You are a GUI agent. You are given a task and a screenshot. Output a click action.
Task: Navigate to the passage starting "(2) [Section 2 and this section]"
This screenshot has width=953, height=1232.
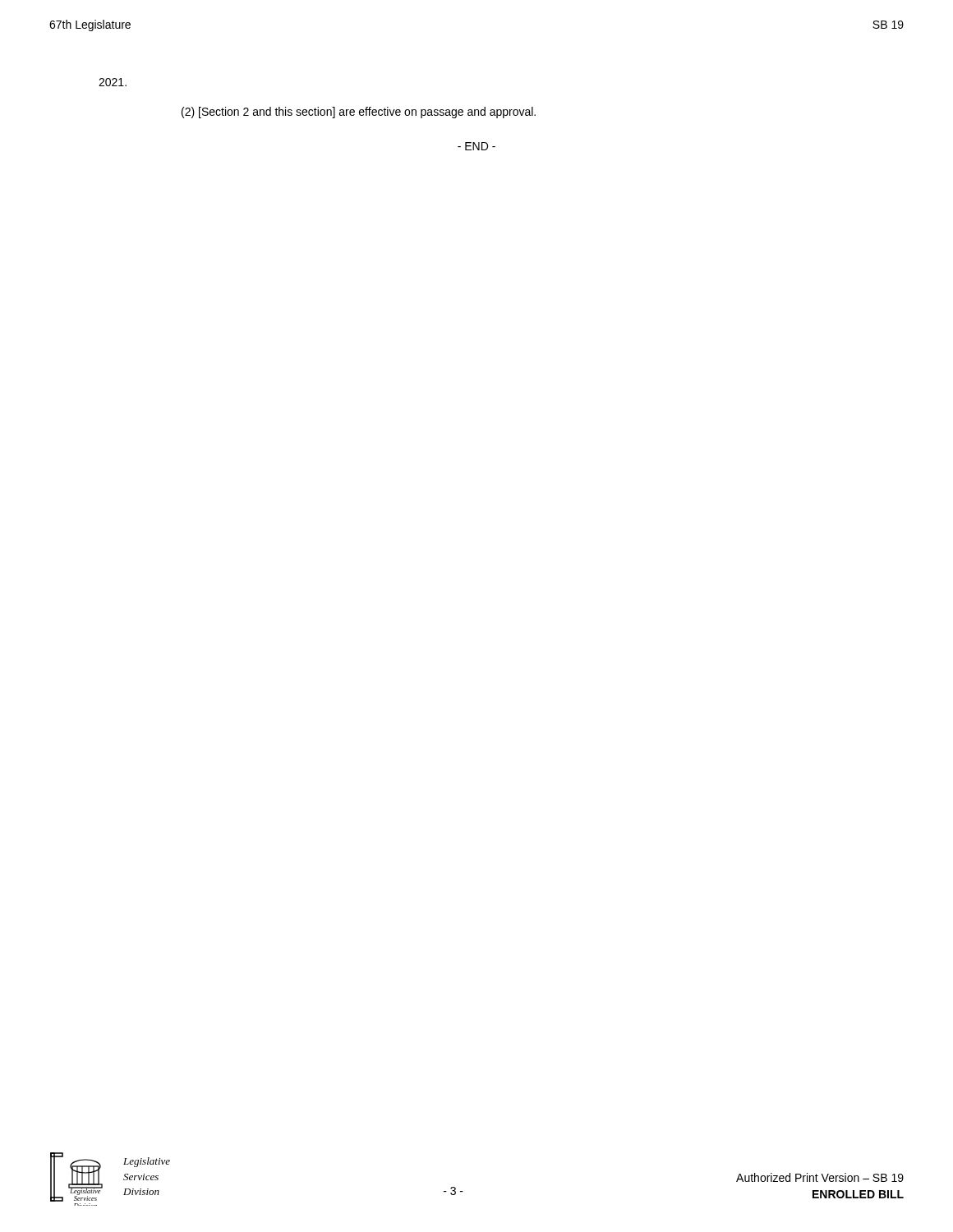[x=359, y=112]
